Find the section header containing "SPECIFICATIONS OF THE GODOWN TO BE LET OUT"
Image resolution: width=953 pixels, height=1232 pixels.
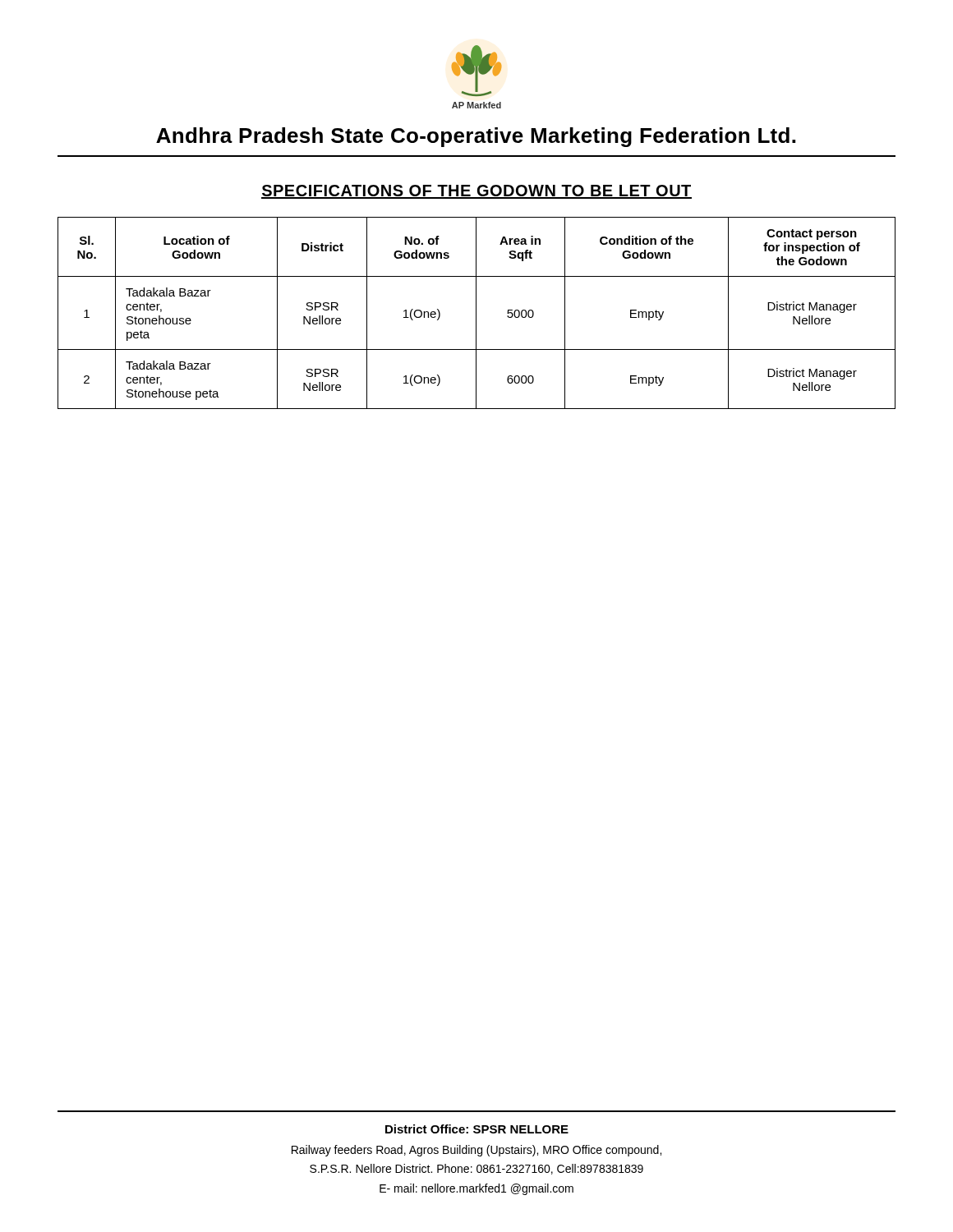[476, 191]
